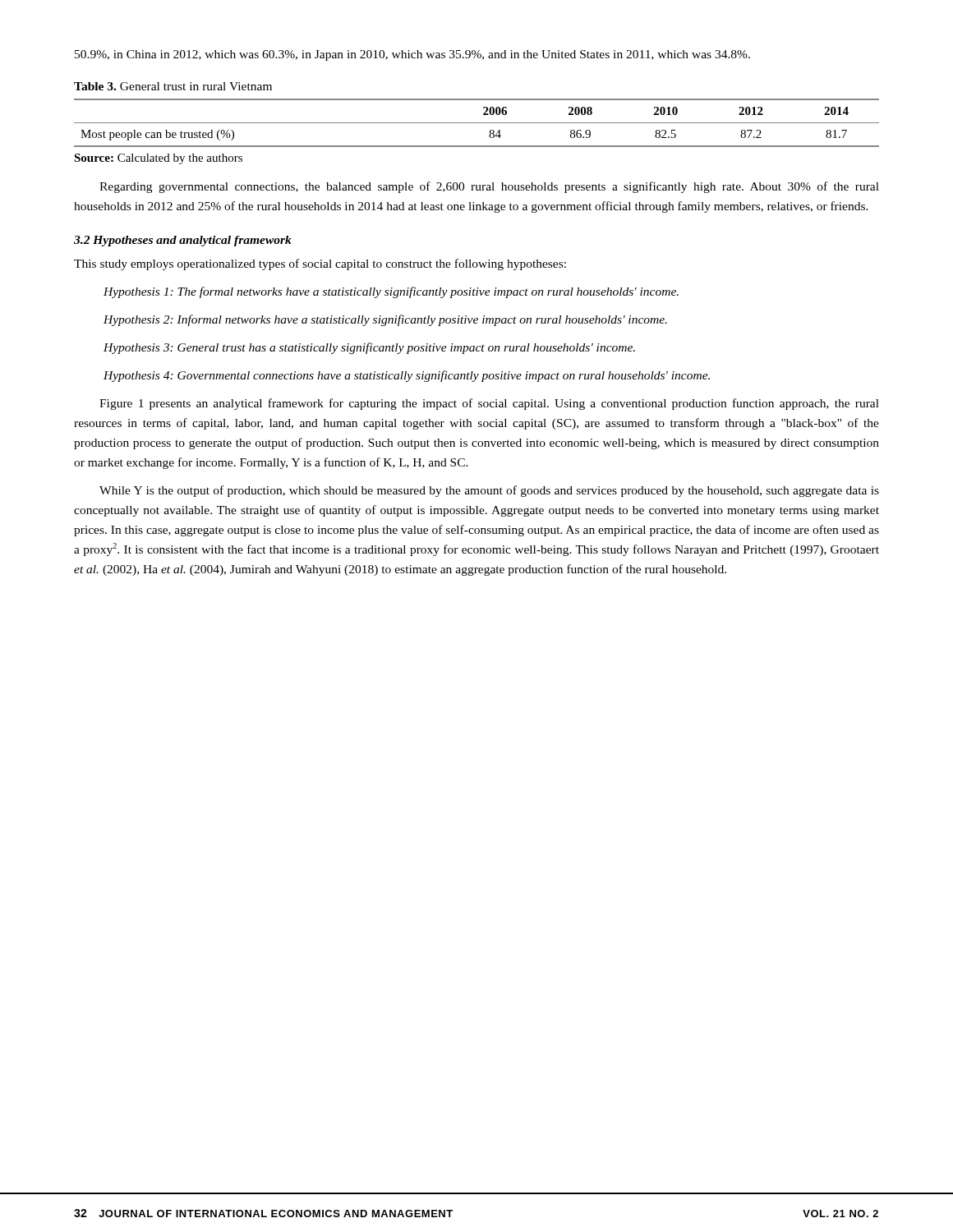The width and height of the screenshot is (953, 1232).
Task: Navigate to the passage starting "9%, in China in 2012, which"
Action: pos(412,54)
